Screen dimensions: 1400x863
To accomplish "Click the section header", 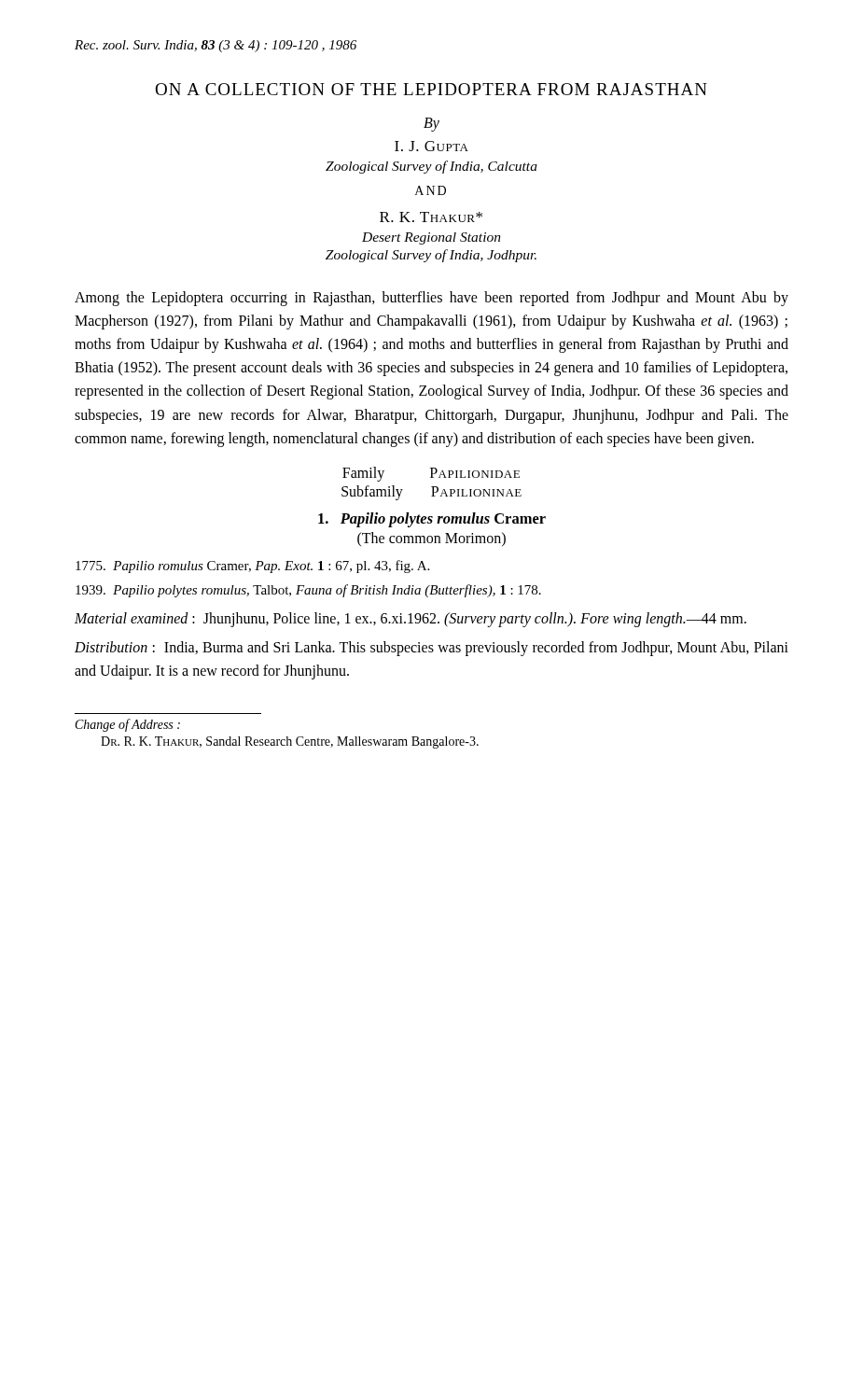I will pos(431,518).
